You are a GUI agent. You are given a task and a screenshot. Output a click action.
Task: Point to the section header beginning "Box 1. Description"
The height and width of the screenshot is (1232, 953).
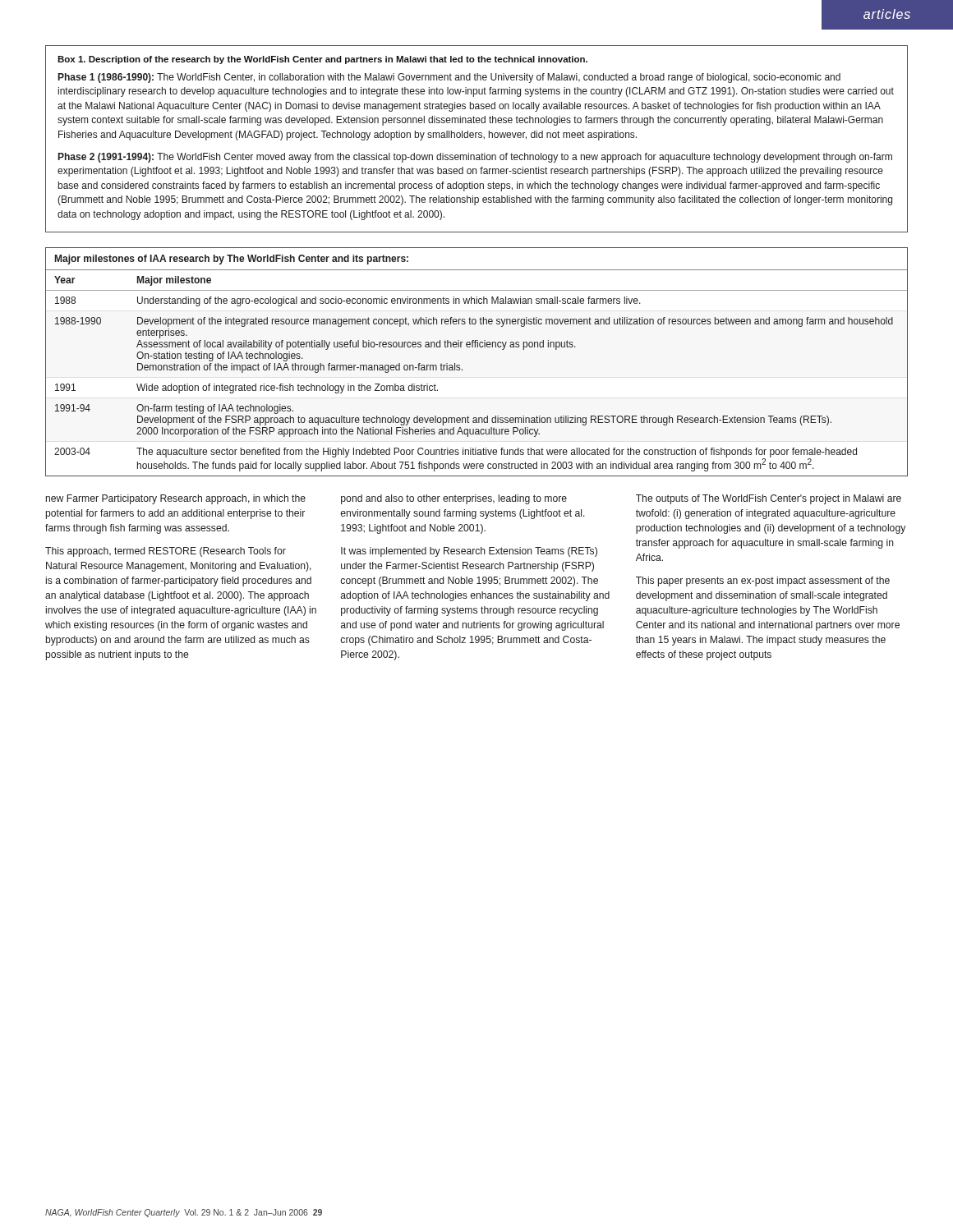pos(476,138)
